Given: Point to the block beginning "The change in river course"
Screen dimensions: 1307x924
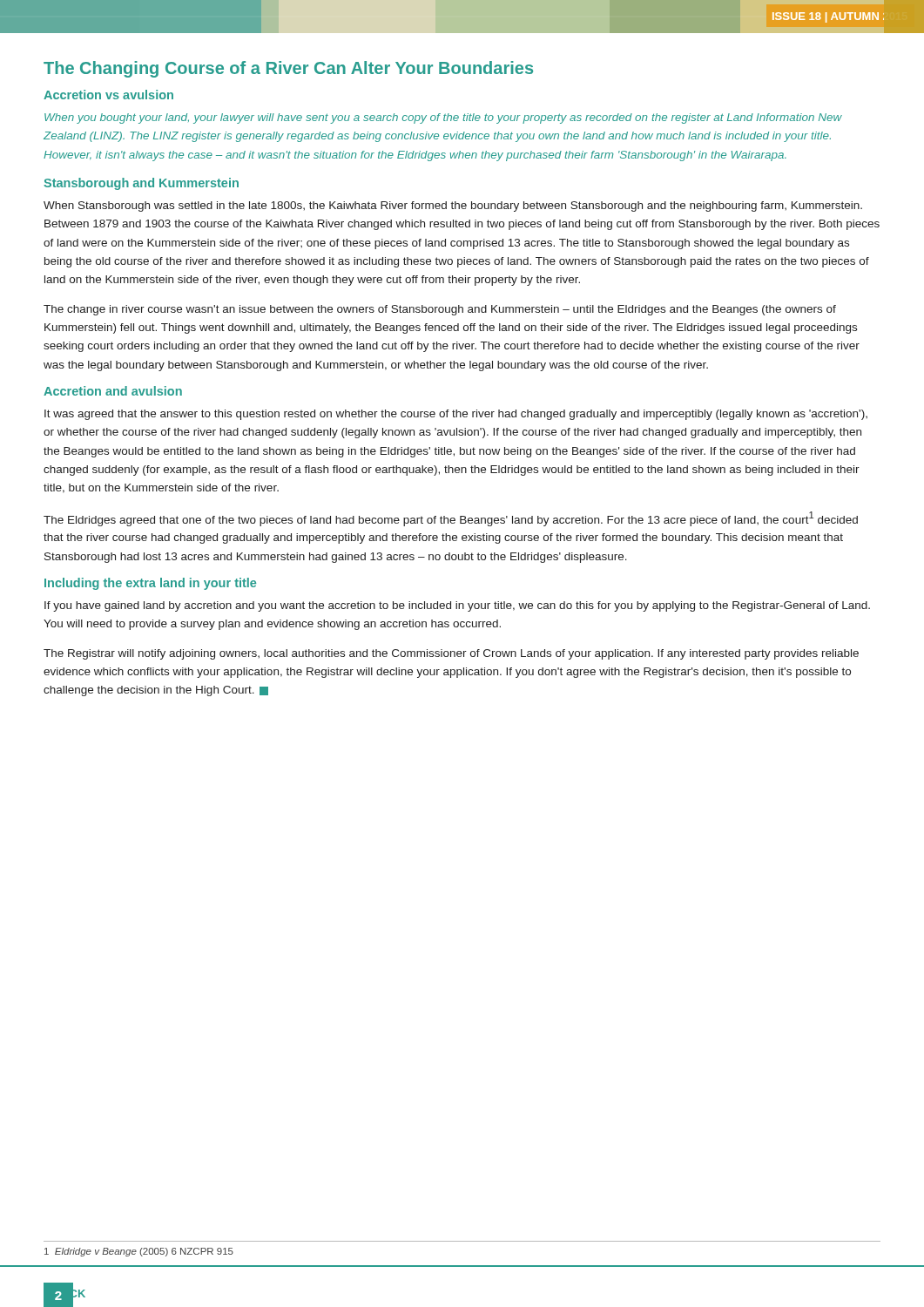Looking at the screenshot, I should point(451,336).
